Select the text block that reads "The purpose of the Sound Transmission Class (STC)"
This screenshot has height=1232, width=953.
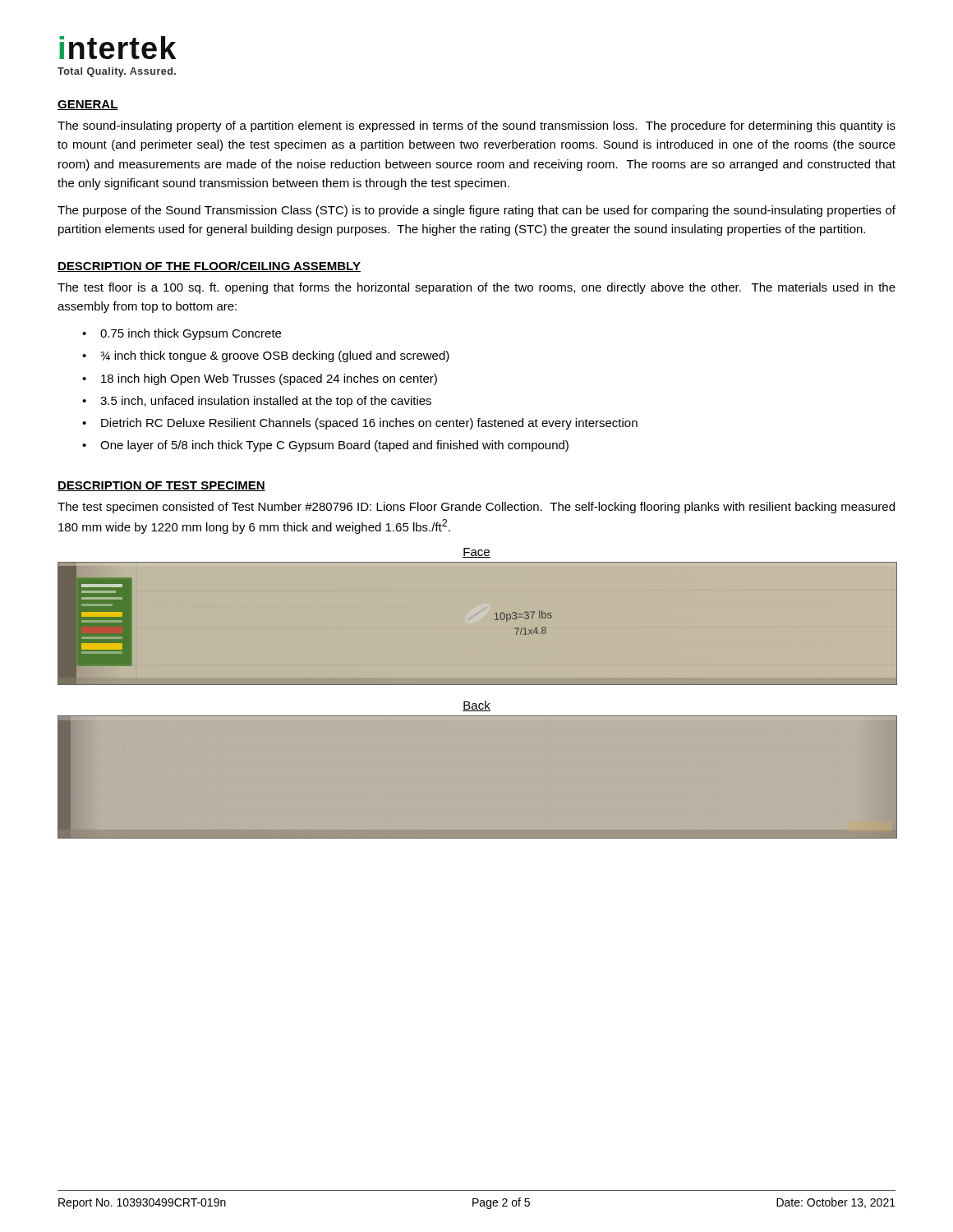(x=476, y=219)
